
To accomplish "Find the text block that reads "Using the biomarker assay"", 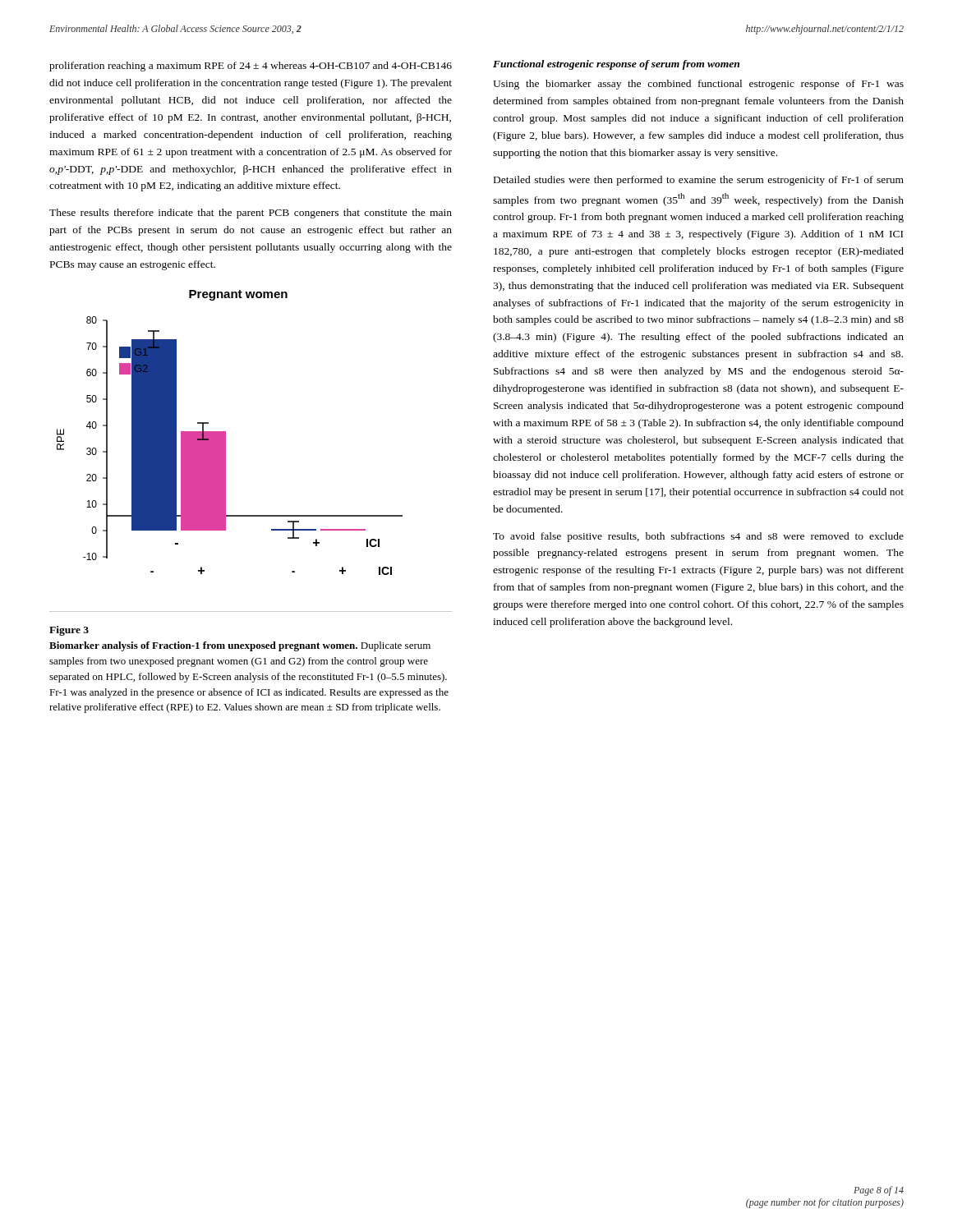I will click(x=698, y=118).
